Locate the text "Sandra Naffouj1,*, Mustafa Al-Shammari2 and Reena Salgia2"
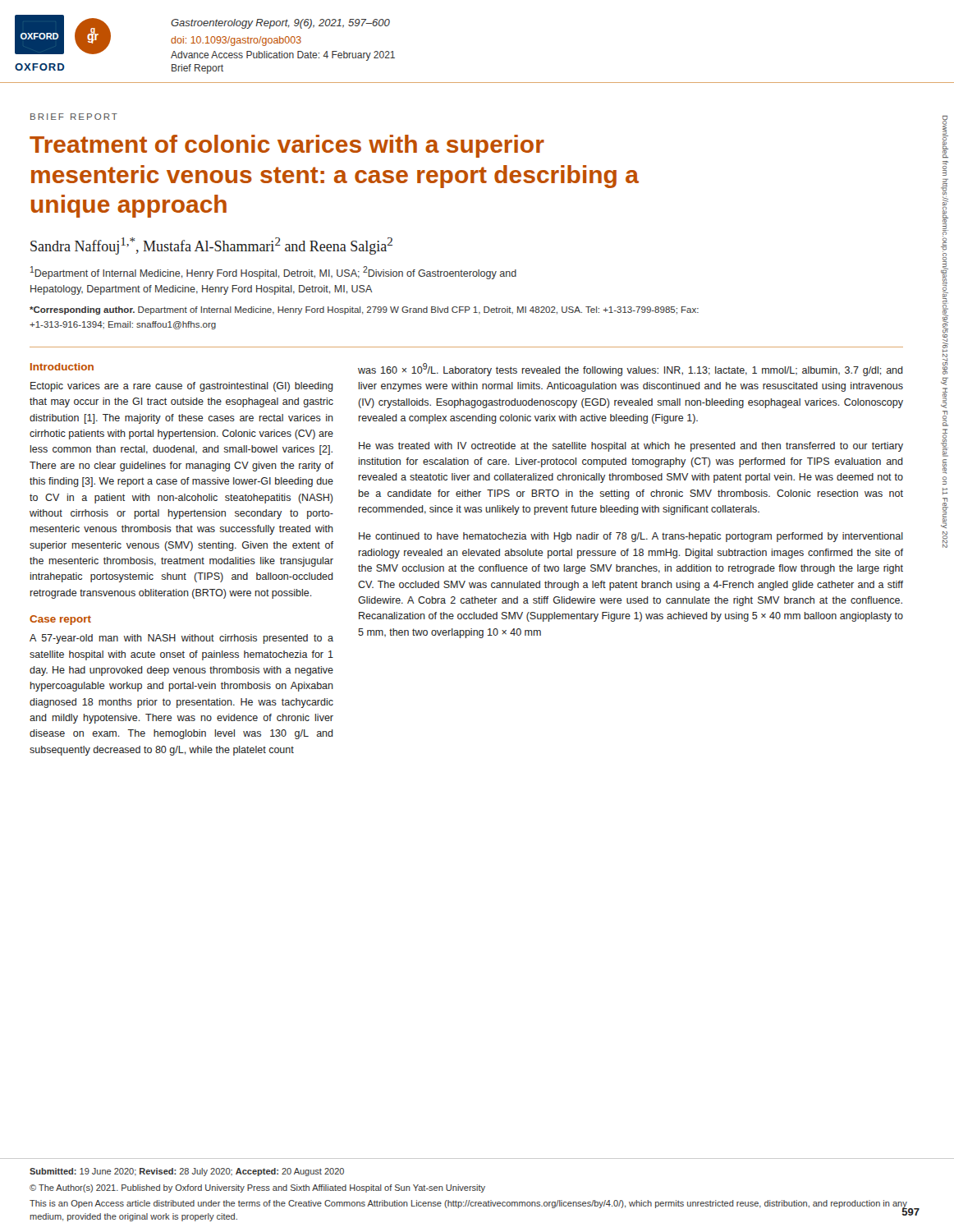Viewport: 954px width, 1232px height. [211, 245]
